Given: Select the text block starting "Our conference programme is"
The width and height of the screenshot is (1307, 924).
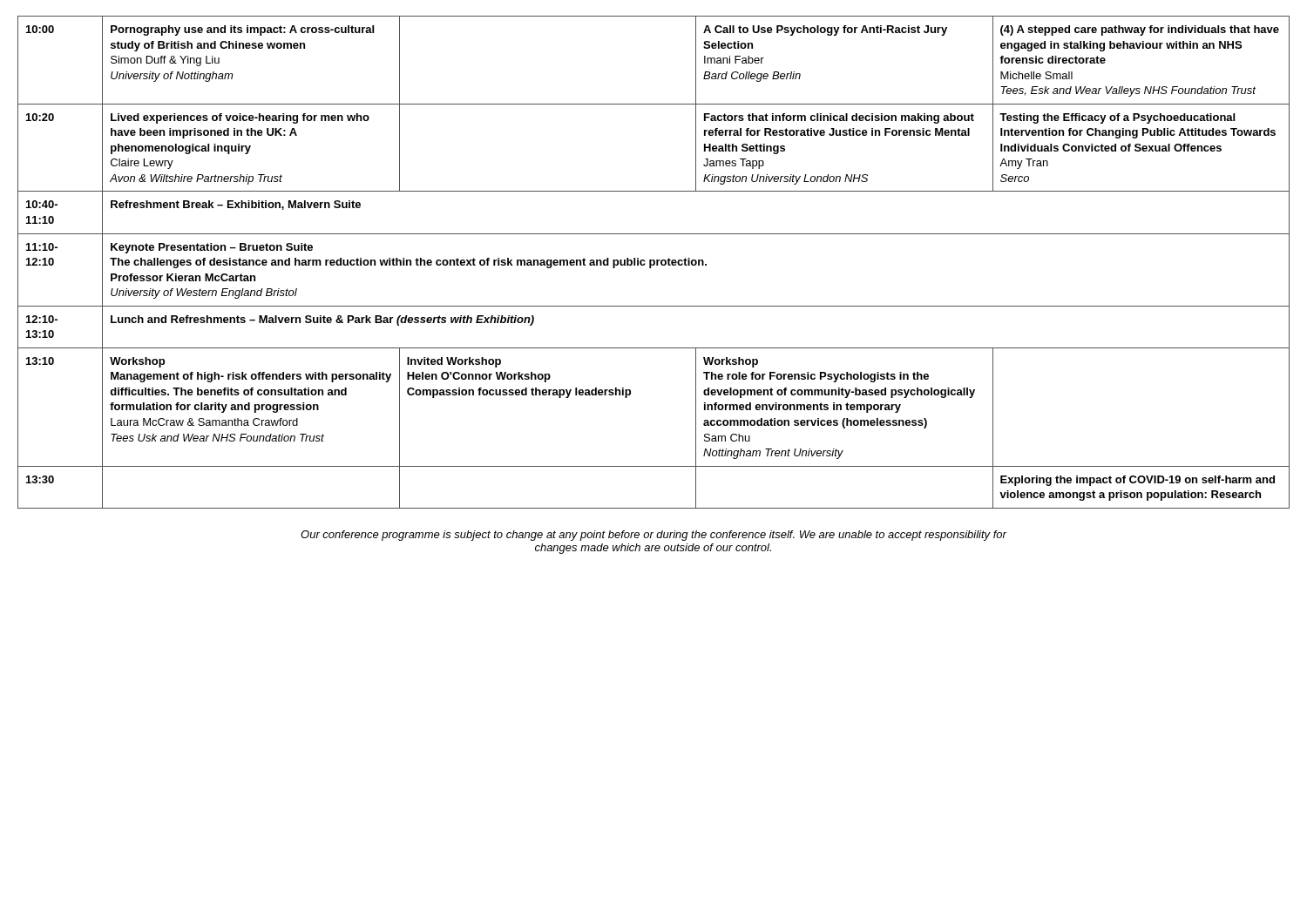Looking at the screenshot, I should (654, 541).
